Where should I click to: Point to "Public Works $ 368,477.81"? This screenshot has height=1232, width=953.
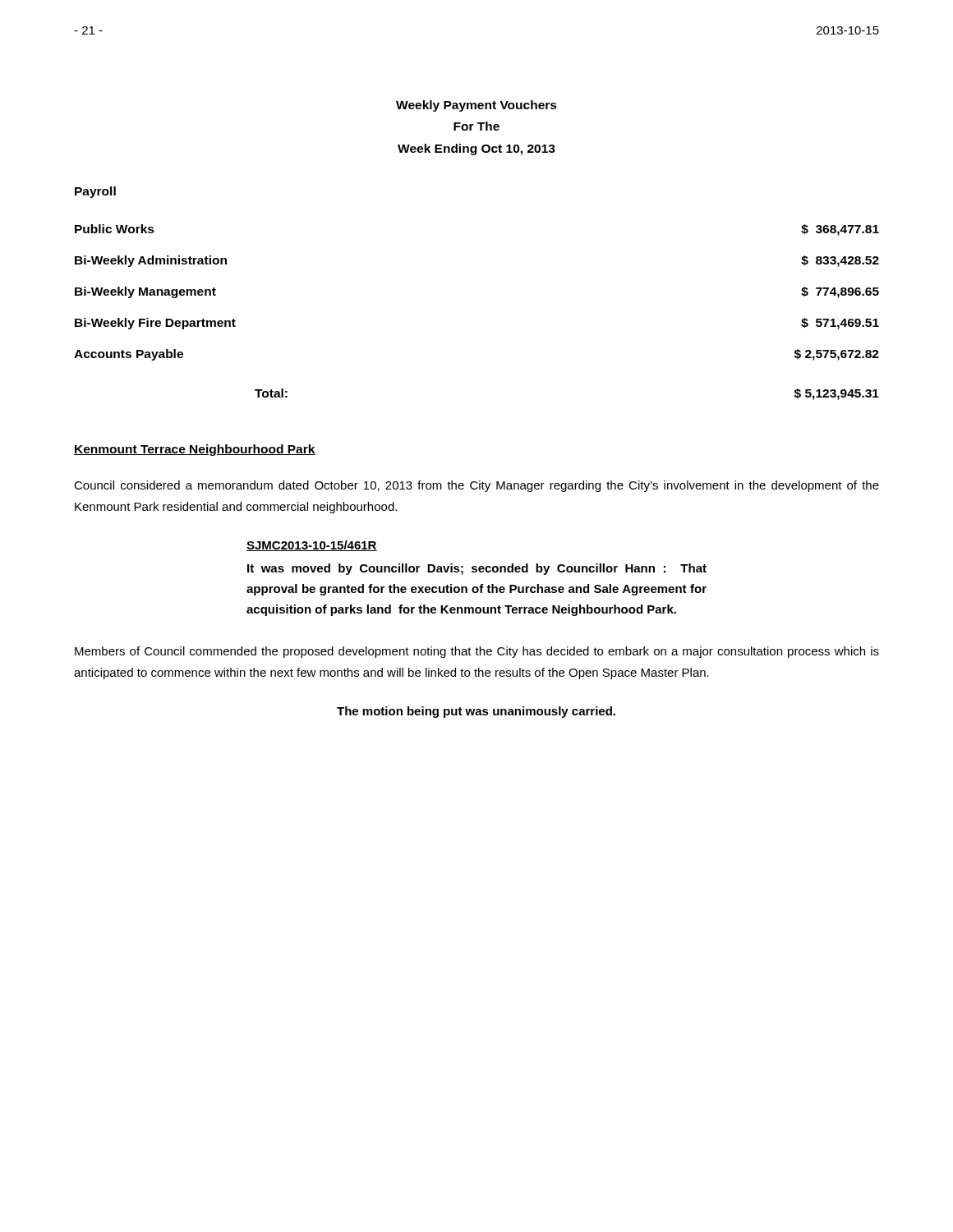click(x=107, y=230)
